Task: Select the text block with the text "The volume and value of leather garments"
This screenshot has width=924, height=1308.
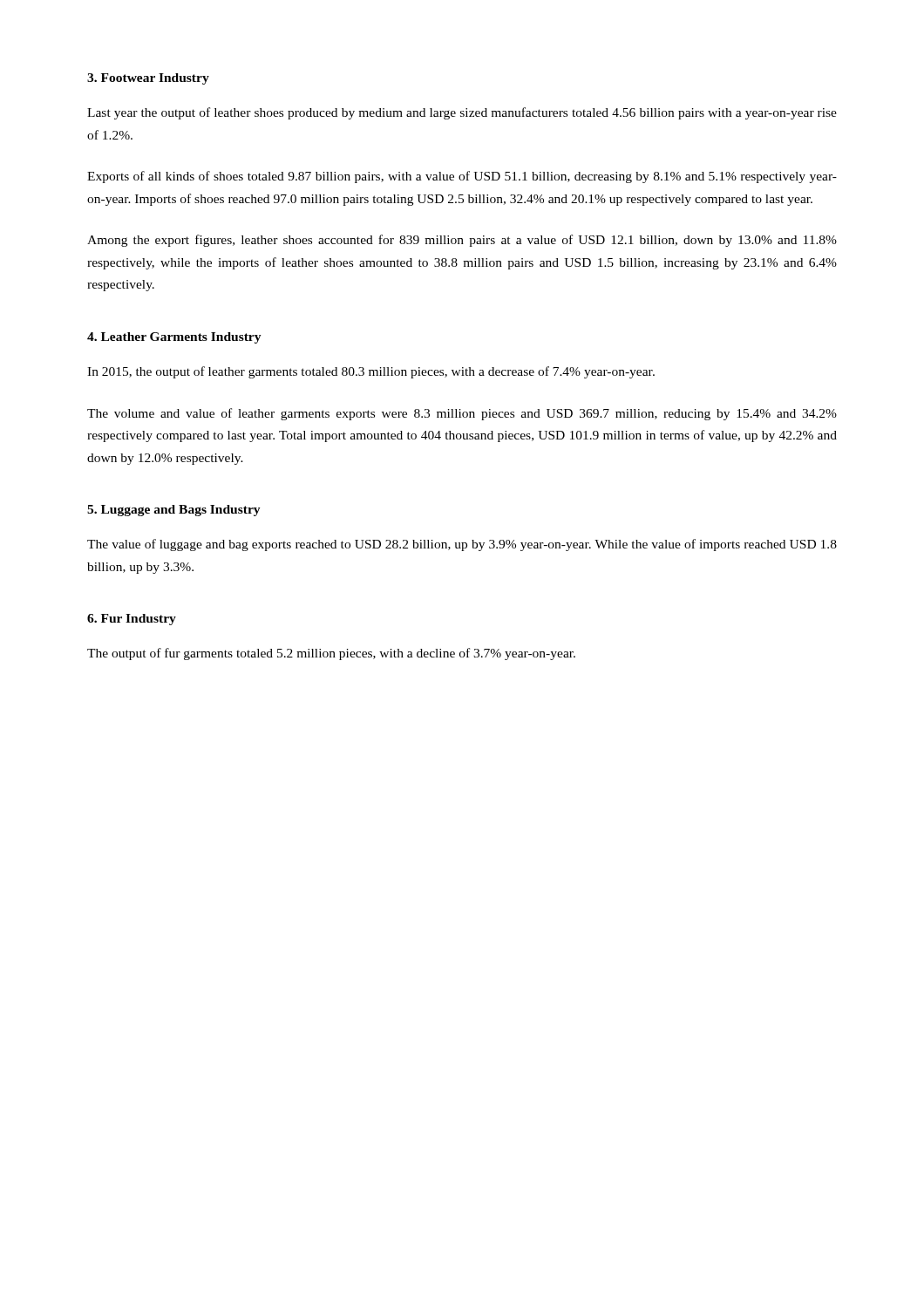Action: coord(462,435)
